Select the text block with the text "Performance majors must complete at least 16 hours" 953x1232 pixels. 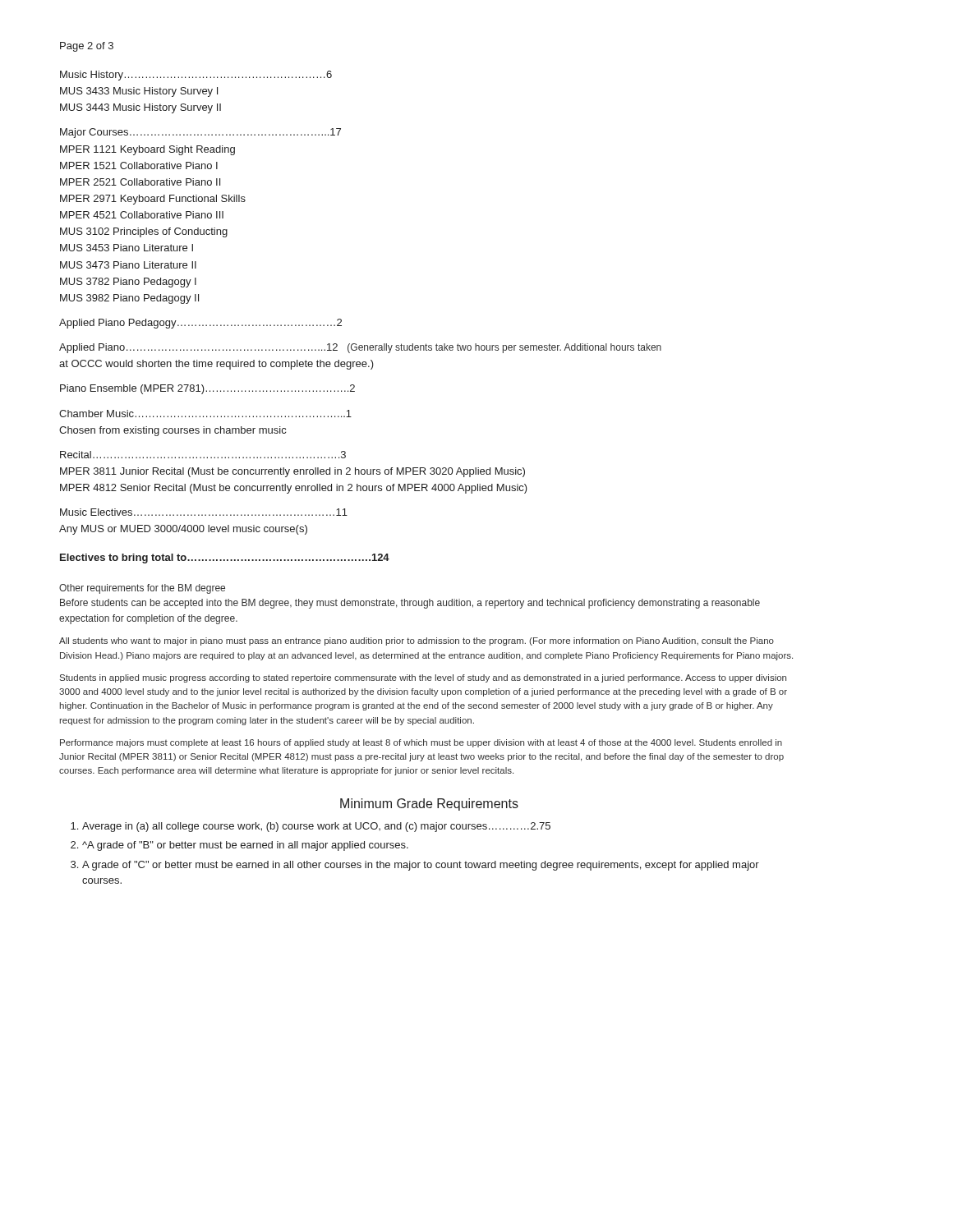click(x=422, y=757)
